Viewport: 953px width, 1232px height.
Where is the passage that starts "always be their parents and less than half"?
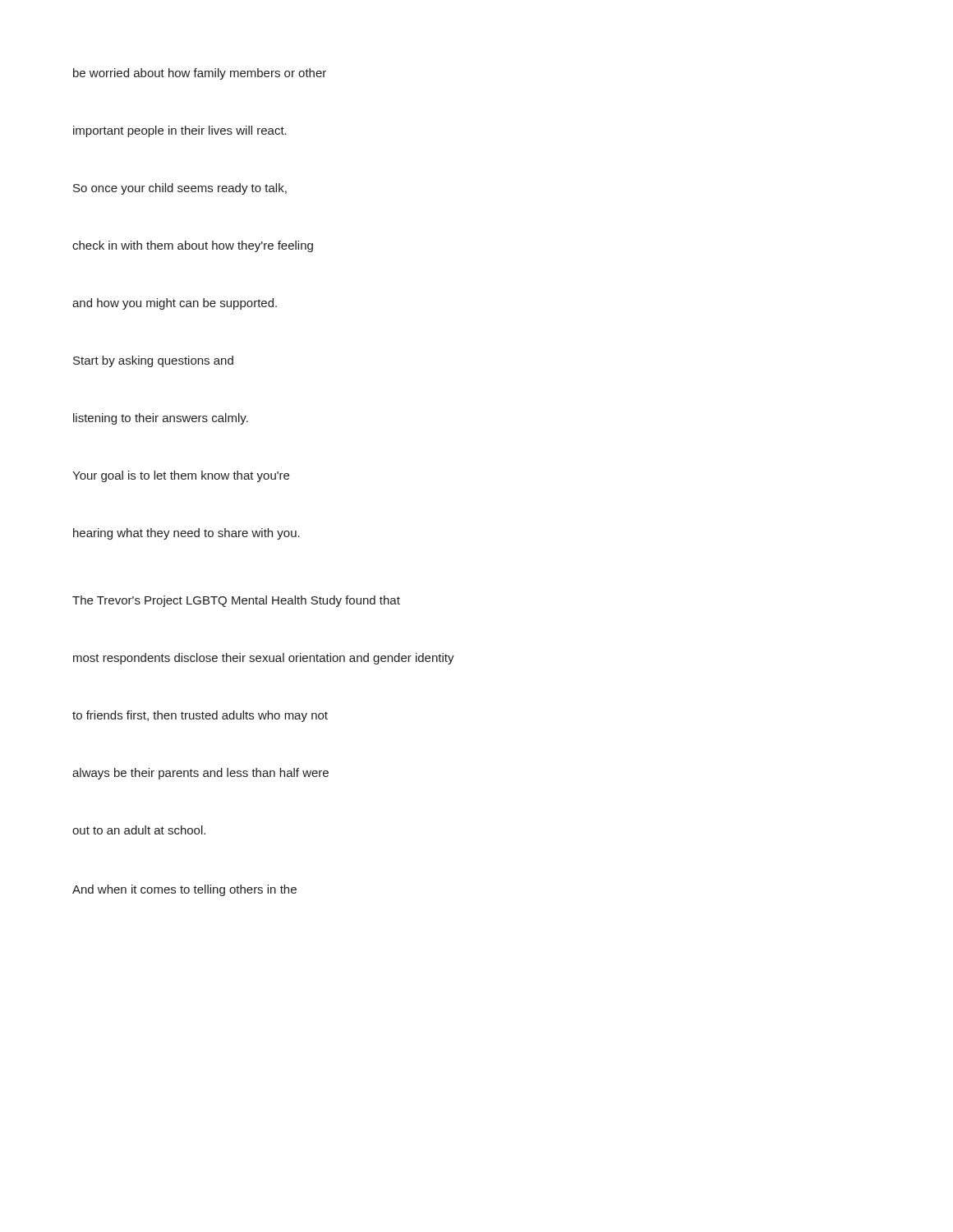201,772
